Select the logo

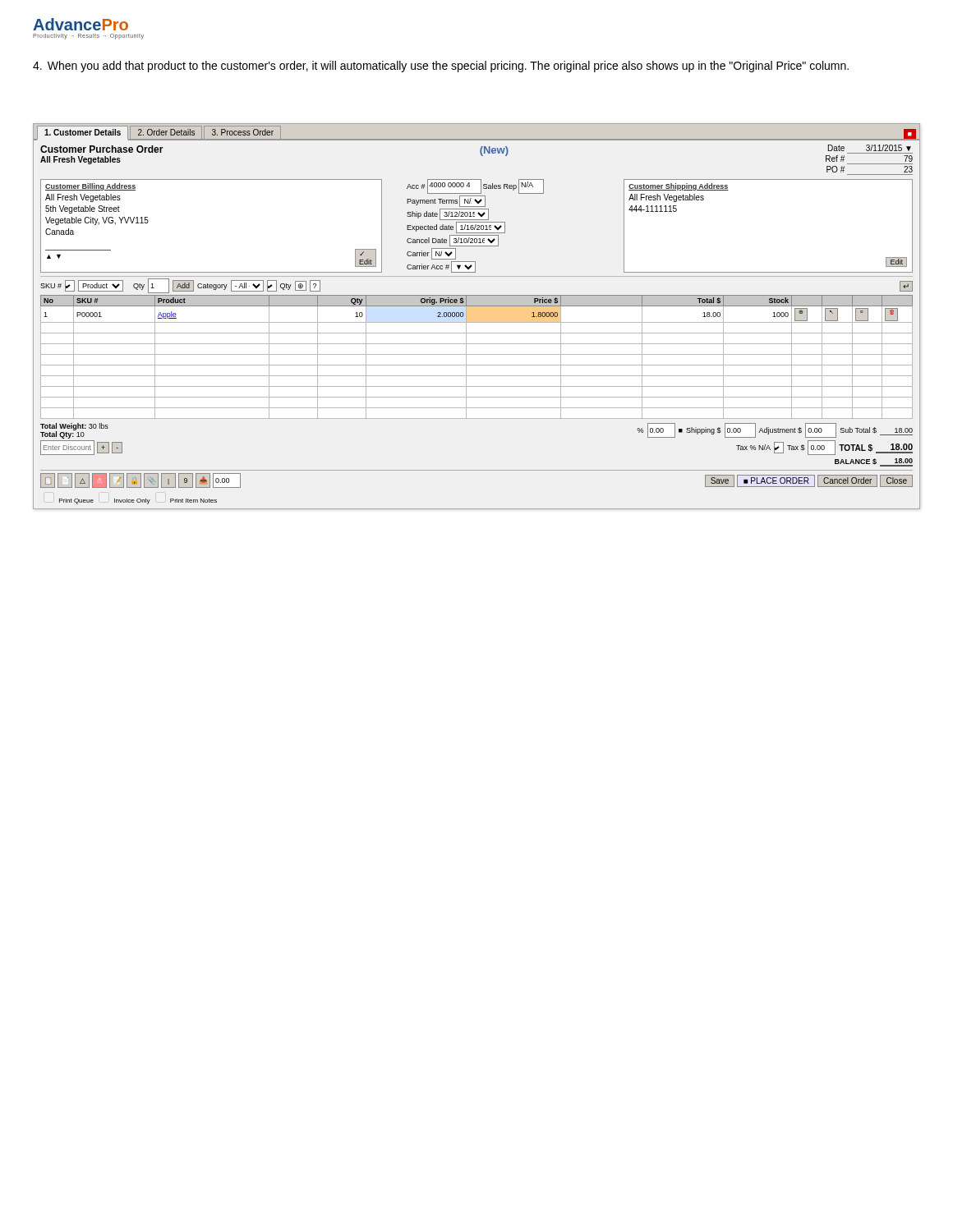(x=89, y=27)
